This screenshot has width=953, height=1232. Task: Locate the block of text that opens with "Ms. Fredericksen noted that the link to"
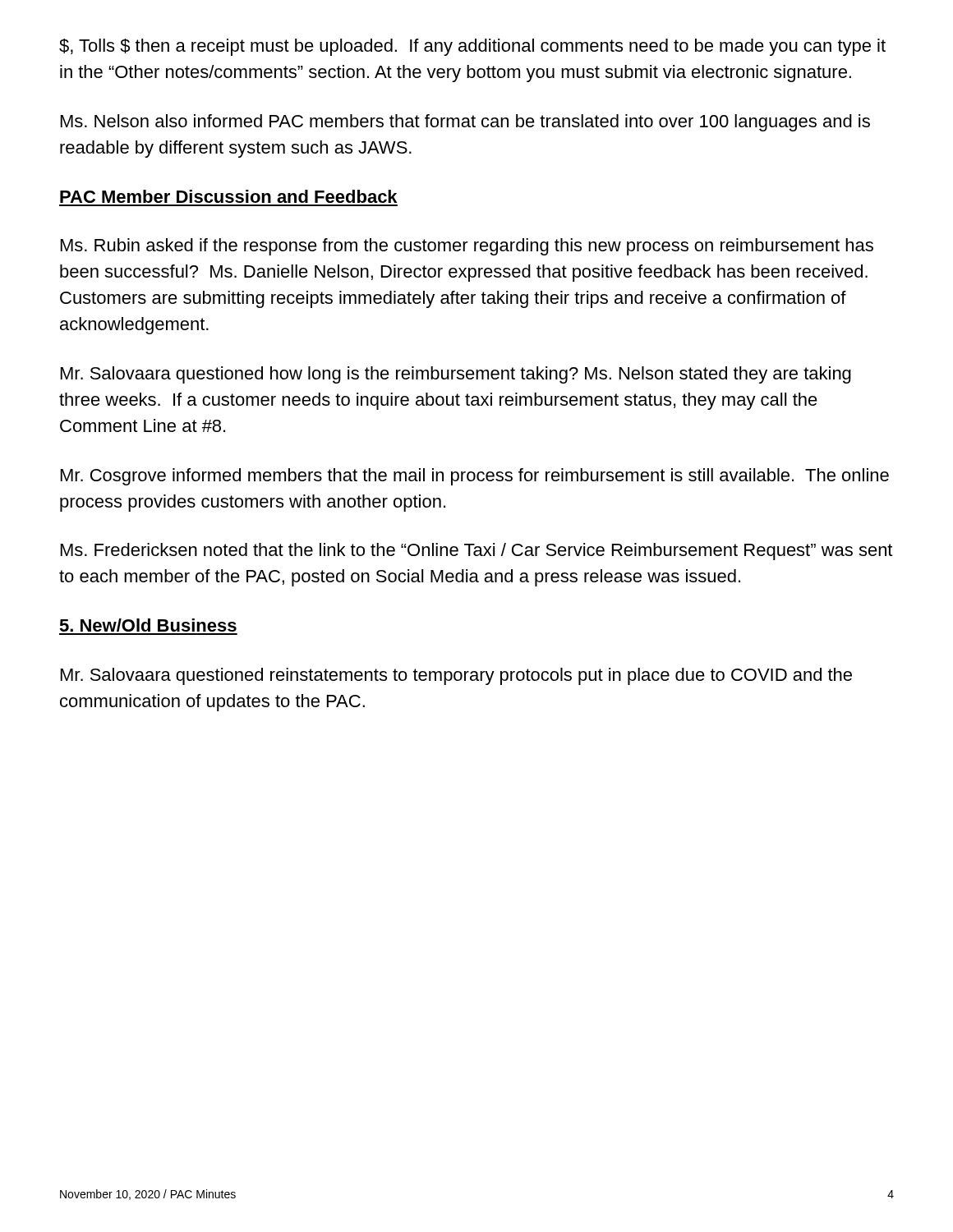(x=476, y=563)
